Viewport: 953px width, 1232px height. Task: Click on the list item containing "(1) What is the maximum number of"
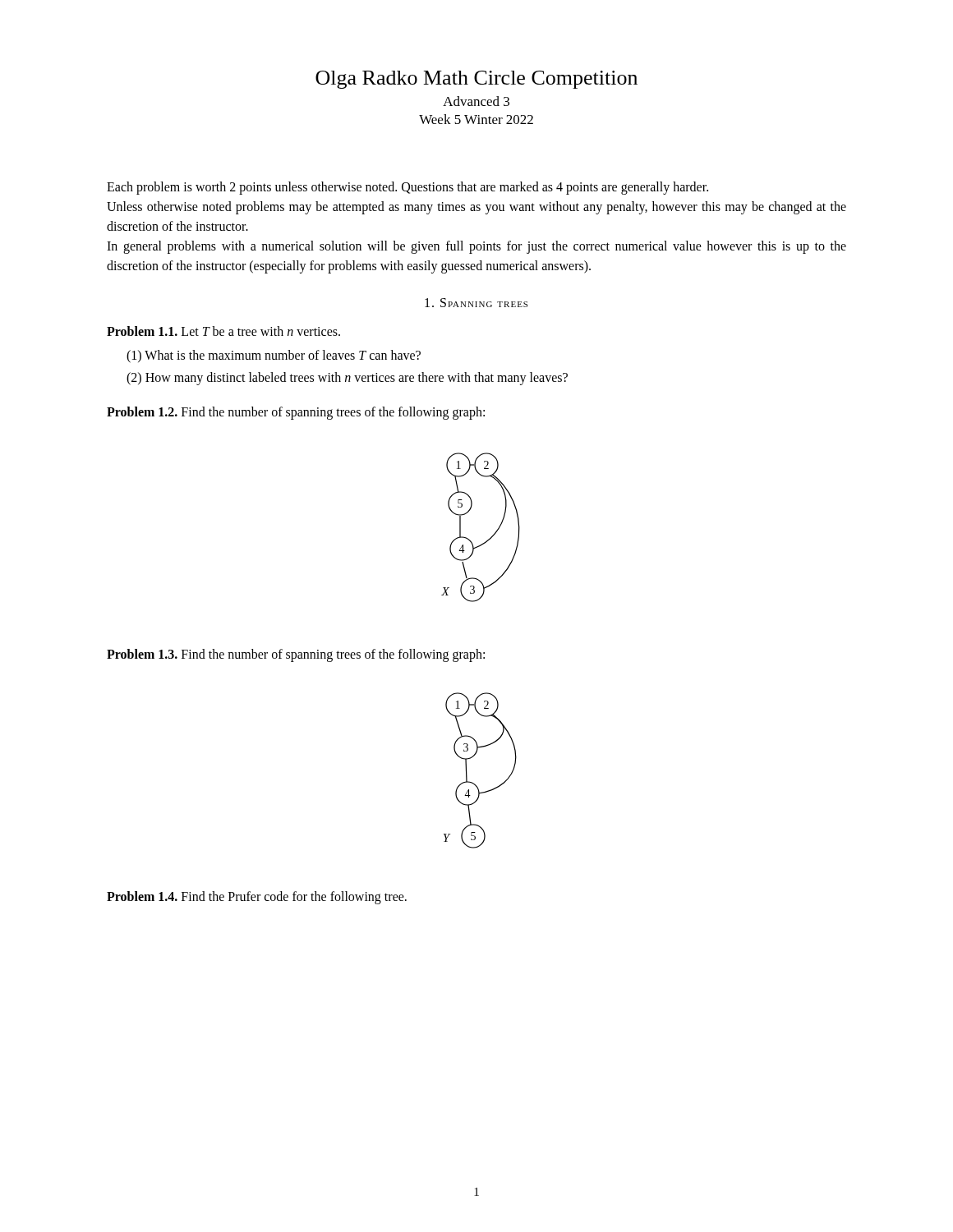274,355
